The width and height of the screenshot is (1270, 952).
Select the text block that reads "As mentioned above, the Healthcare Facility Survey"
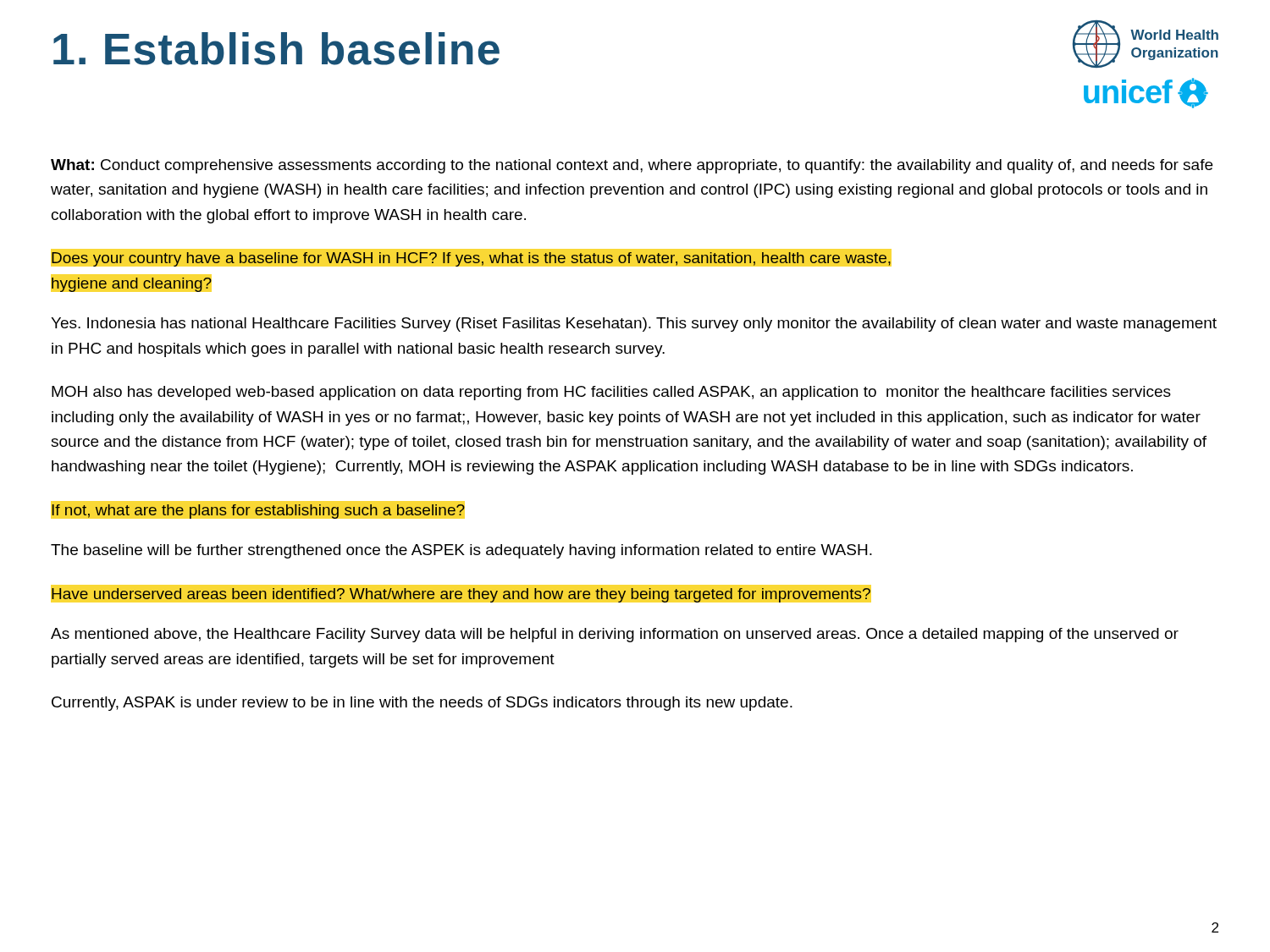615,646
